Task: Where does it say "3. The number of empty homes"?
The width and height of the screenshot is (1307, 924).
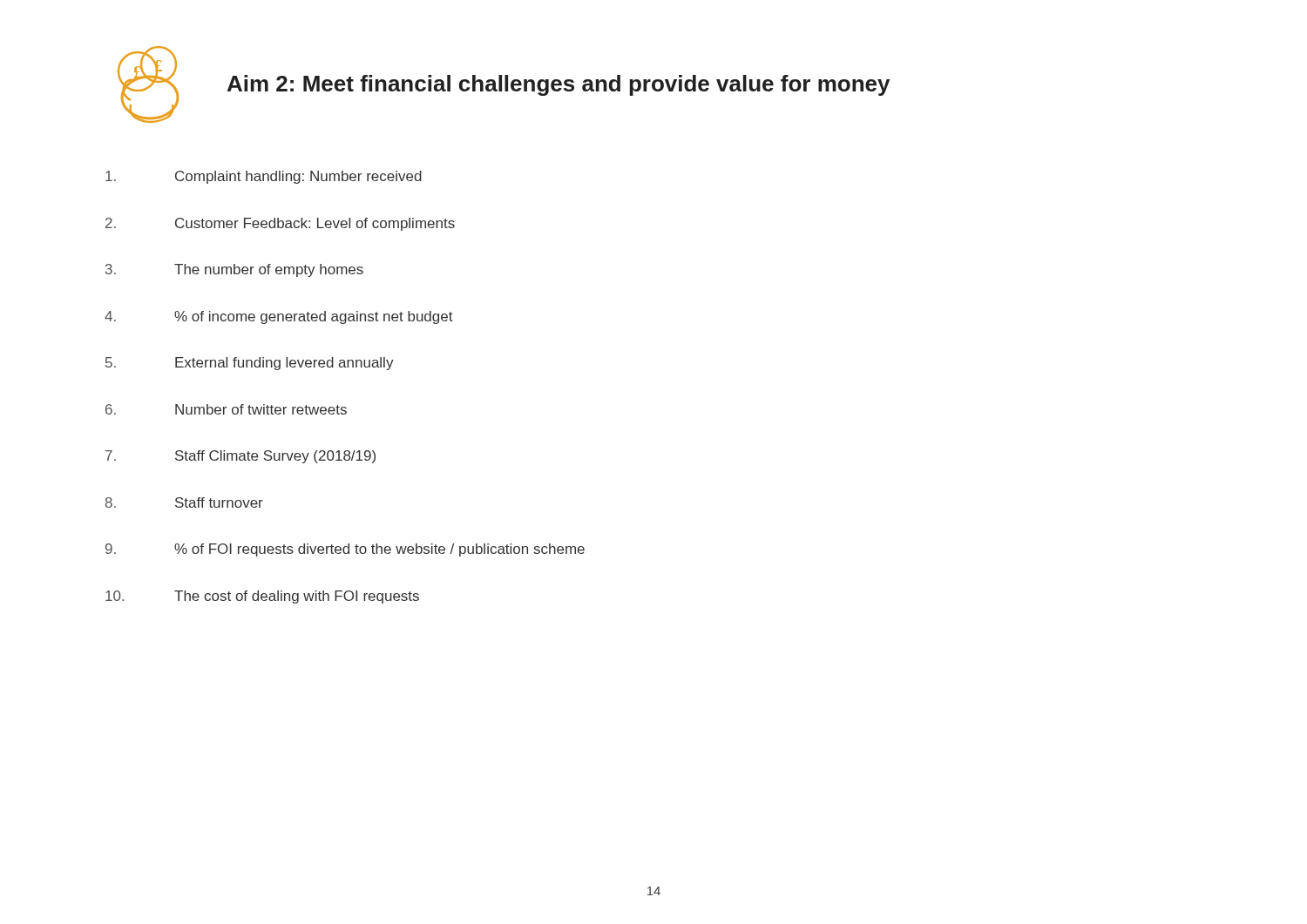Action: (234, 270)
